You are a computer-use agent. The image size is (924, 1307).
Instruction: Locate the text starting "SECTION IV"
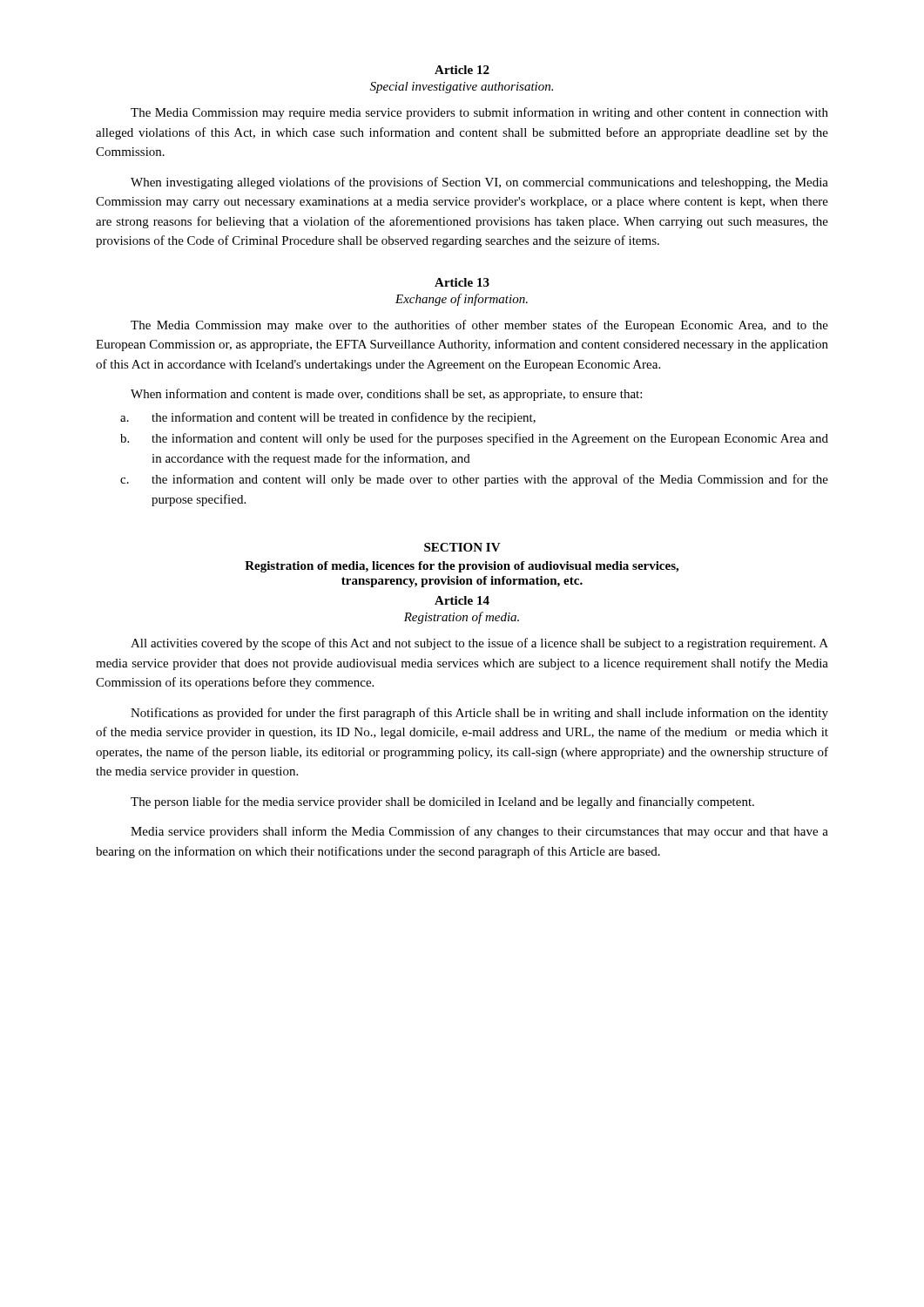(462, 547)
